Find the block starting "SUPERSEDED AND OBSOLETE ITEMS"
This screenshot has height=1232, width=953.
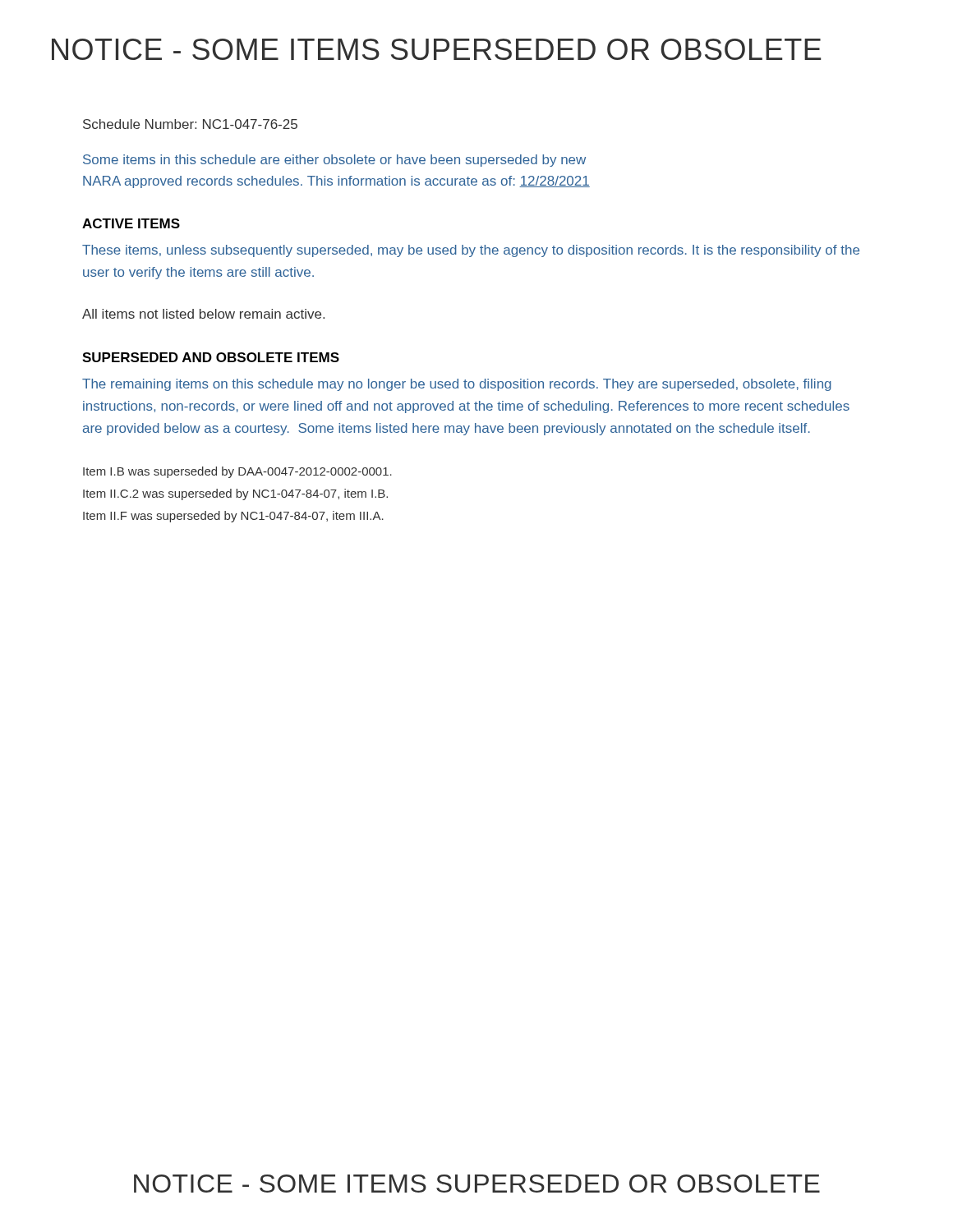tap(211, 358)
